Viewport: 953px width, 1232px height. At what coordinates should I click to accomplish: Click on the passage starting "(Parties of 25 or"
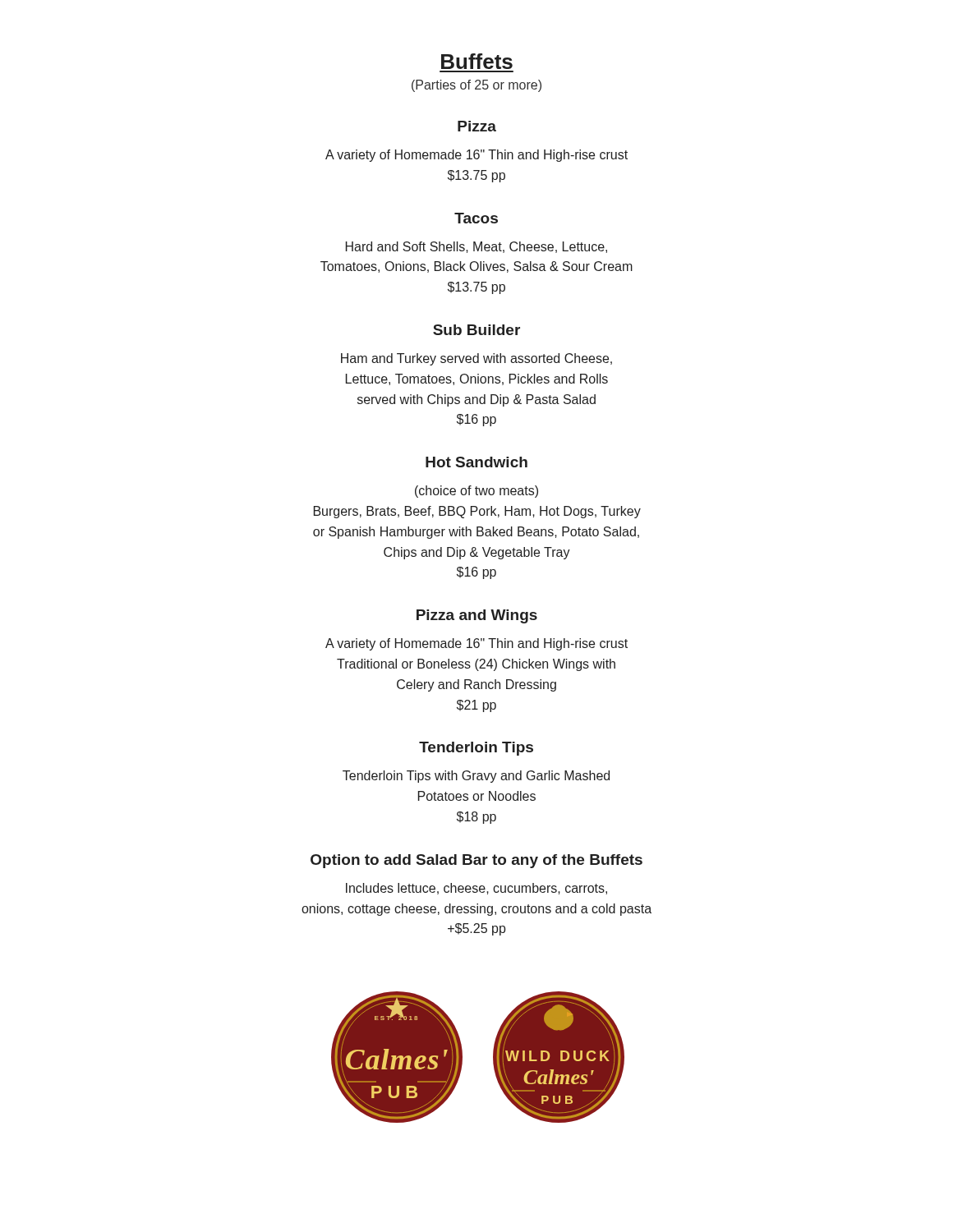476,85
